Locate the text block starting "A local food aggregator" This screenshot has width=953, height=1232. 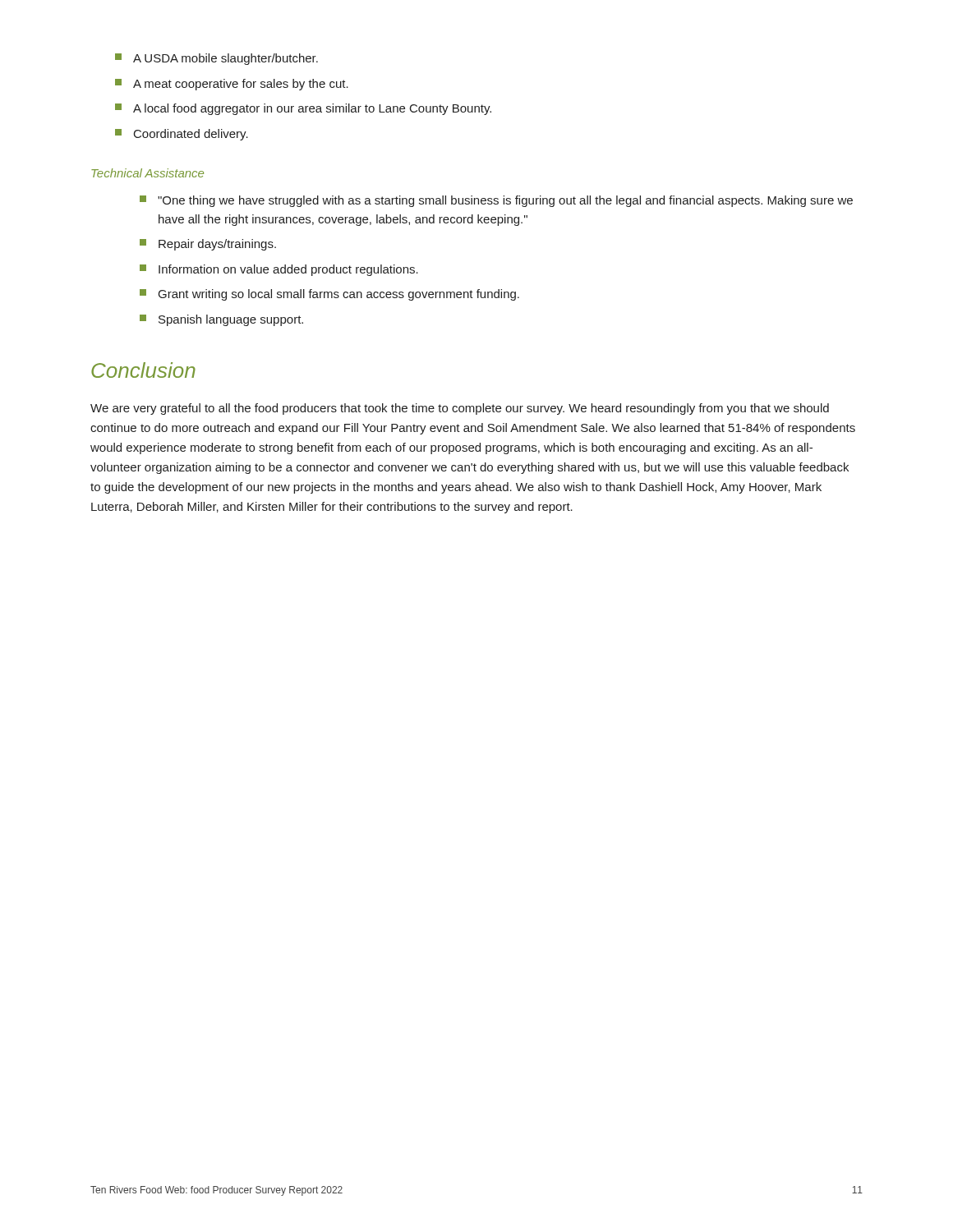point(489,109)
